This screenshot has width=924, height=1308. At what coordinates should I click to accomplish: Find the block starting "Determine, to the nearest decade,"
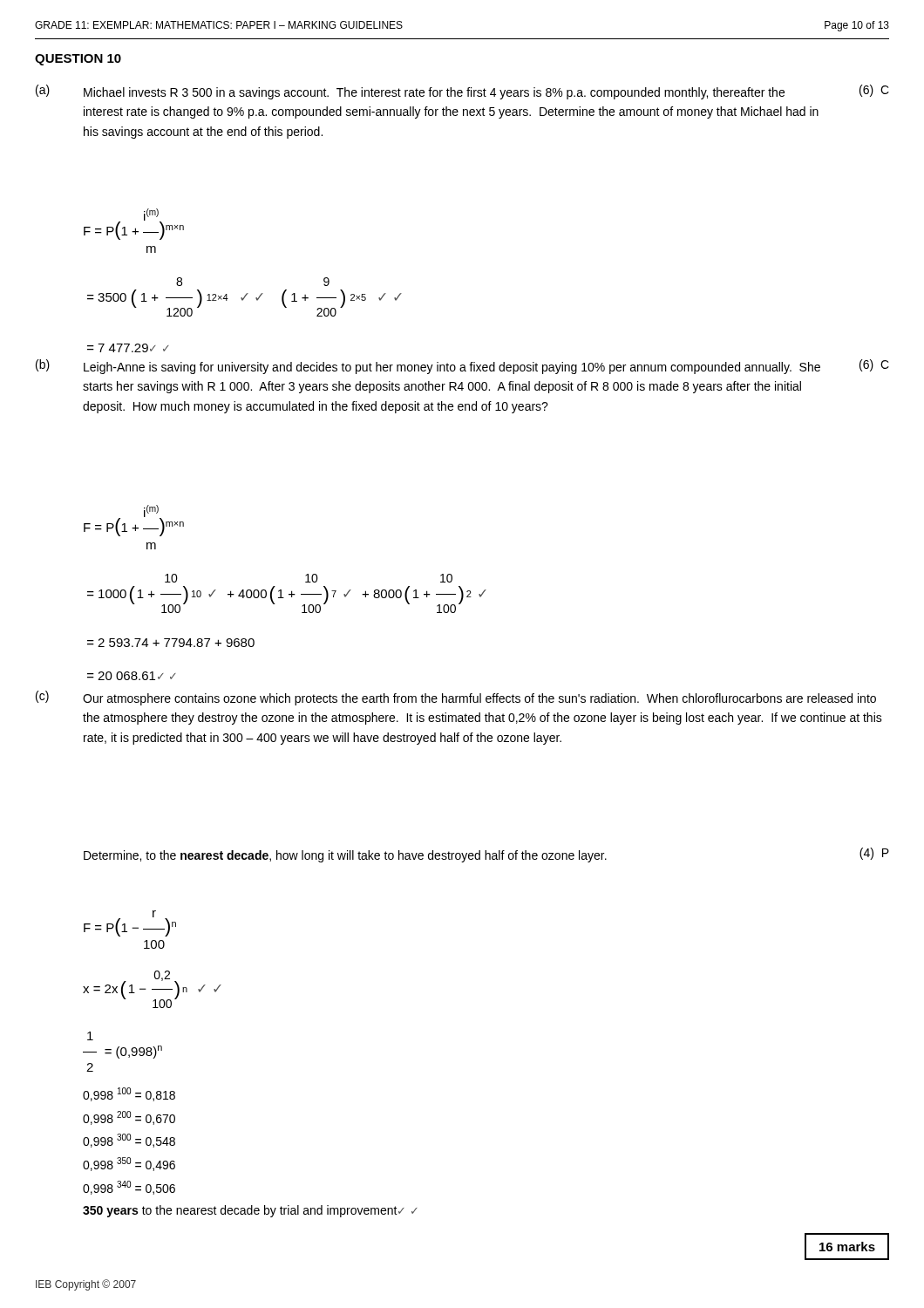(x=486, y=856)
